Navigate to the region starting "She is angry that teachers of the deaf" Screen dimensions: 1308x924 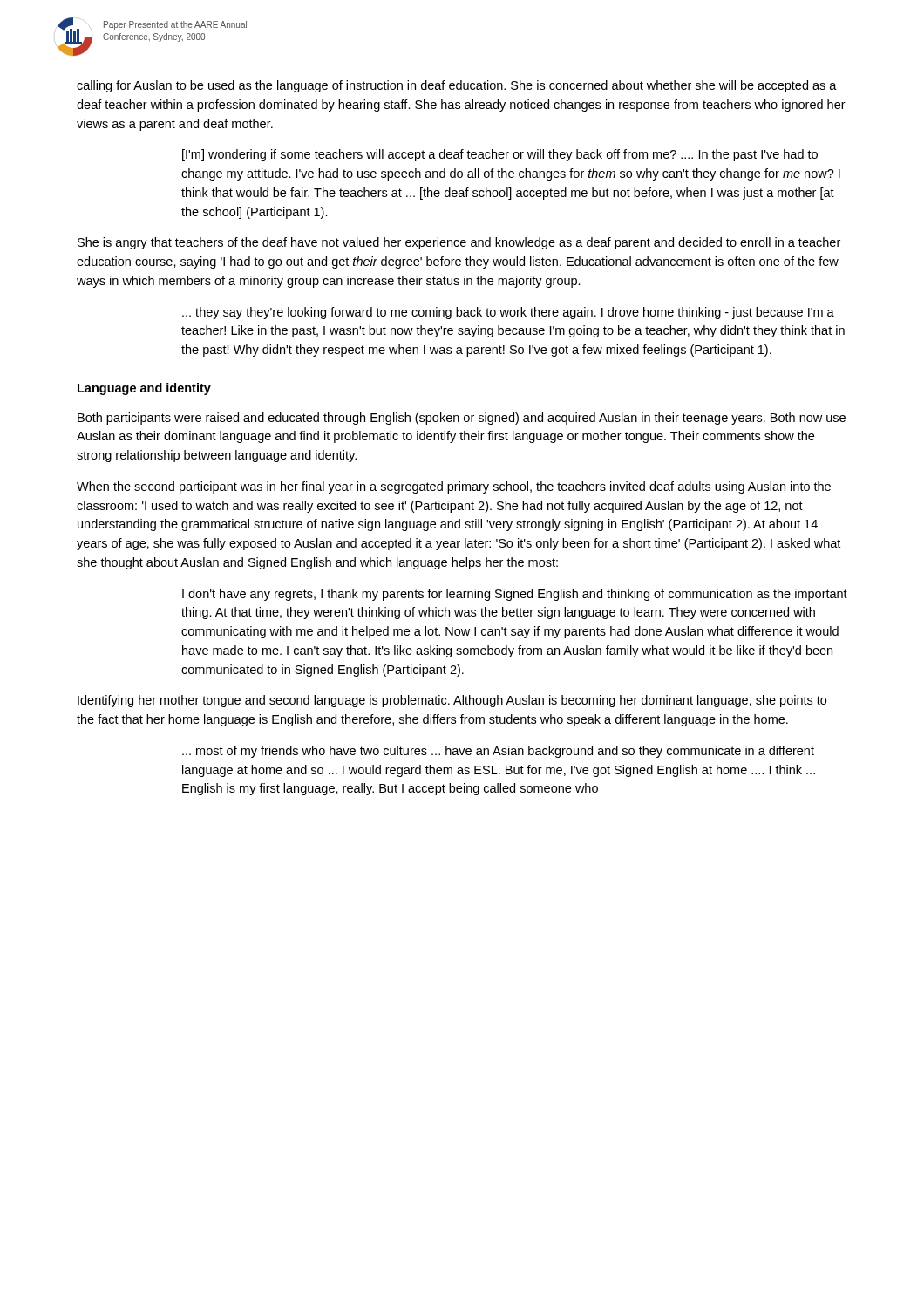(x=459, y=262)
